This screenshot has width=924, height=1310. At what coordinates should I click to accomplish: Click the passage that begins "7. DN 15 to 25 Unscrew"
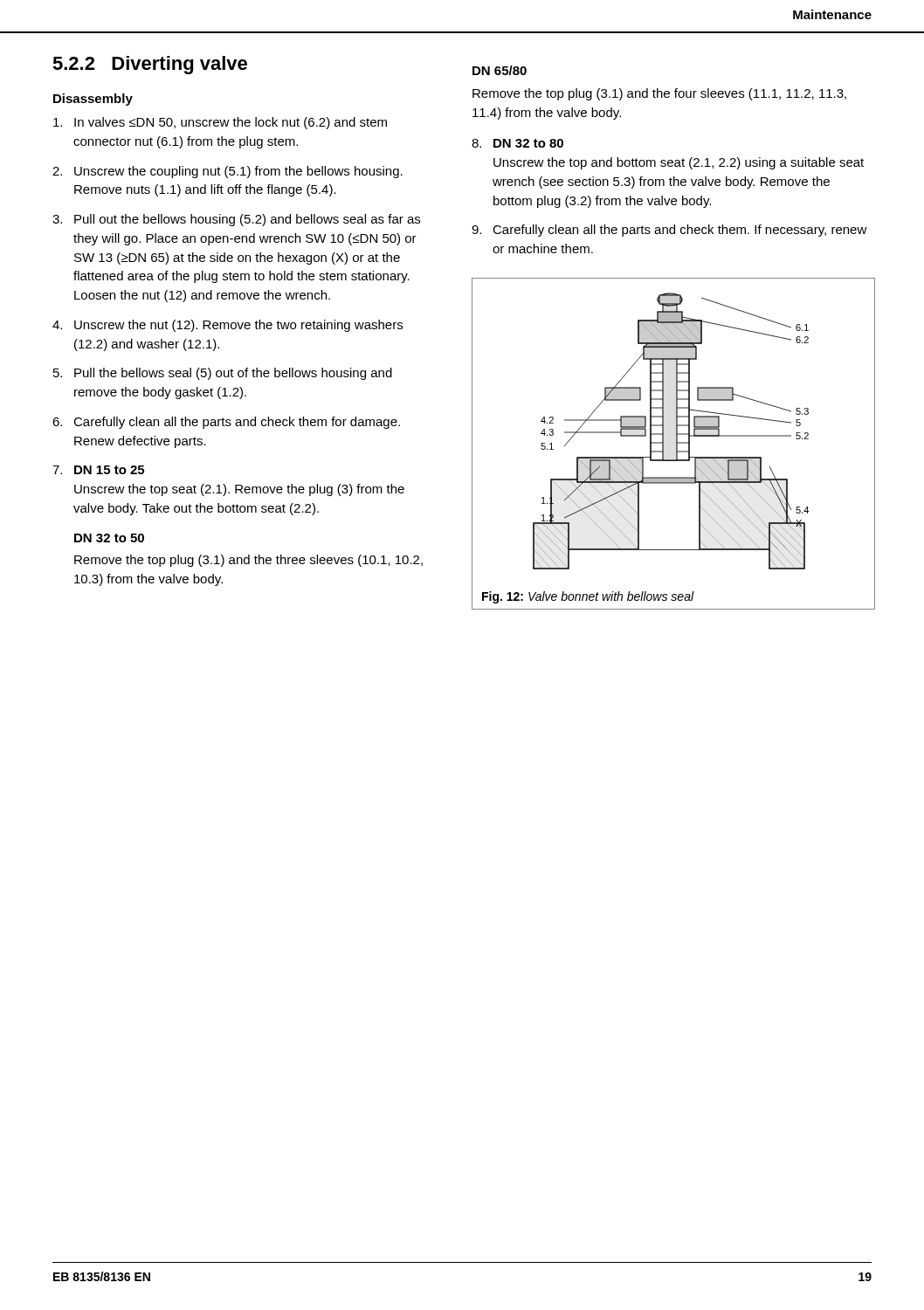point(245,489)
